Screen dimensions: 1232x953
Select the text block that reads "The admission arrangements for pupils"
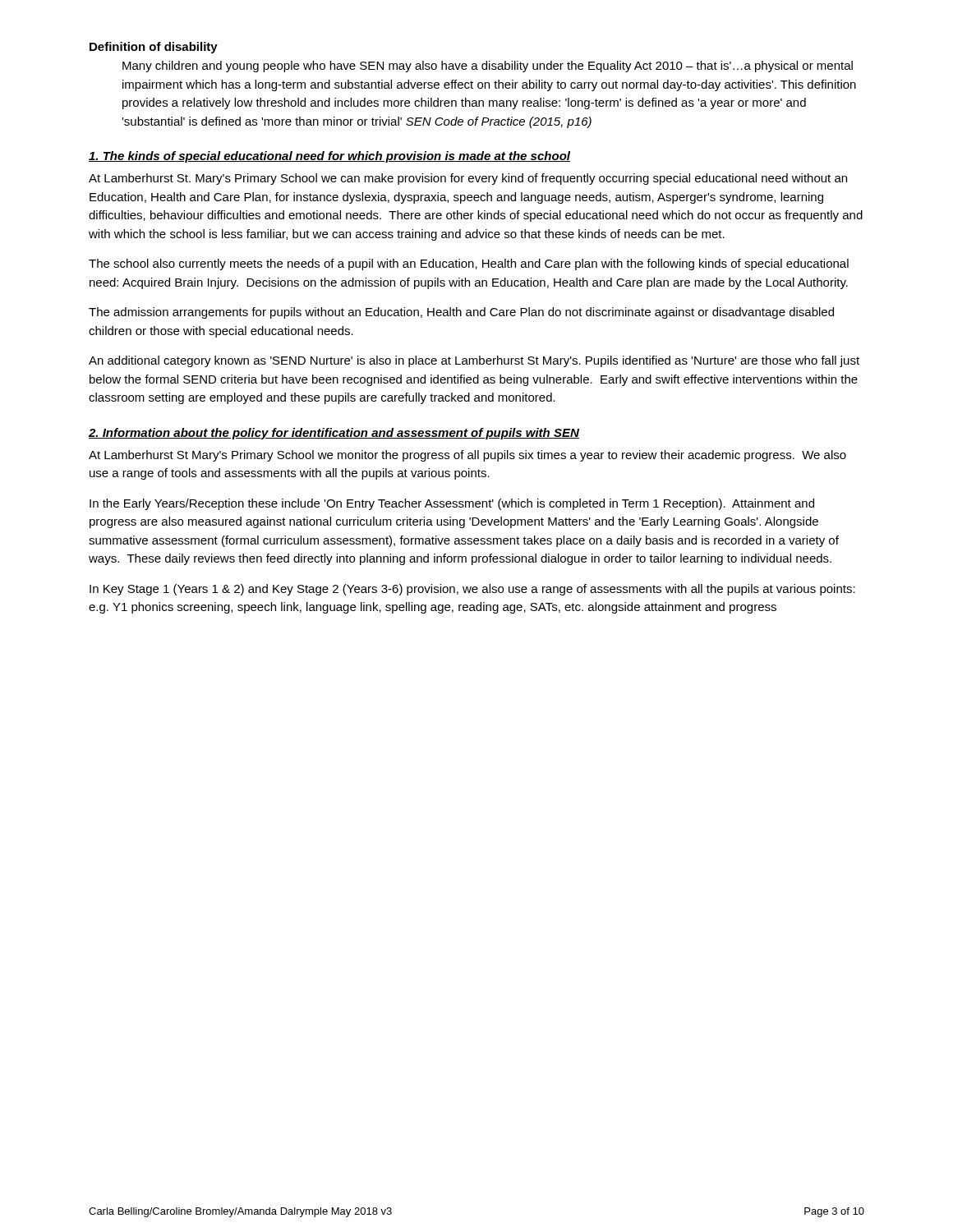(x=462, y=321)
